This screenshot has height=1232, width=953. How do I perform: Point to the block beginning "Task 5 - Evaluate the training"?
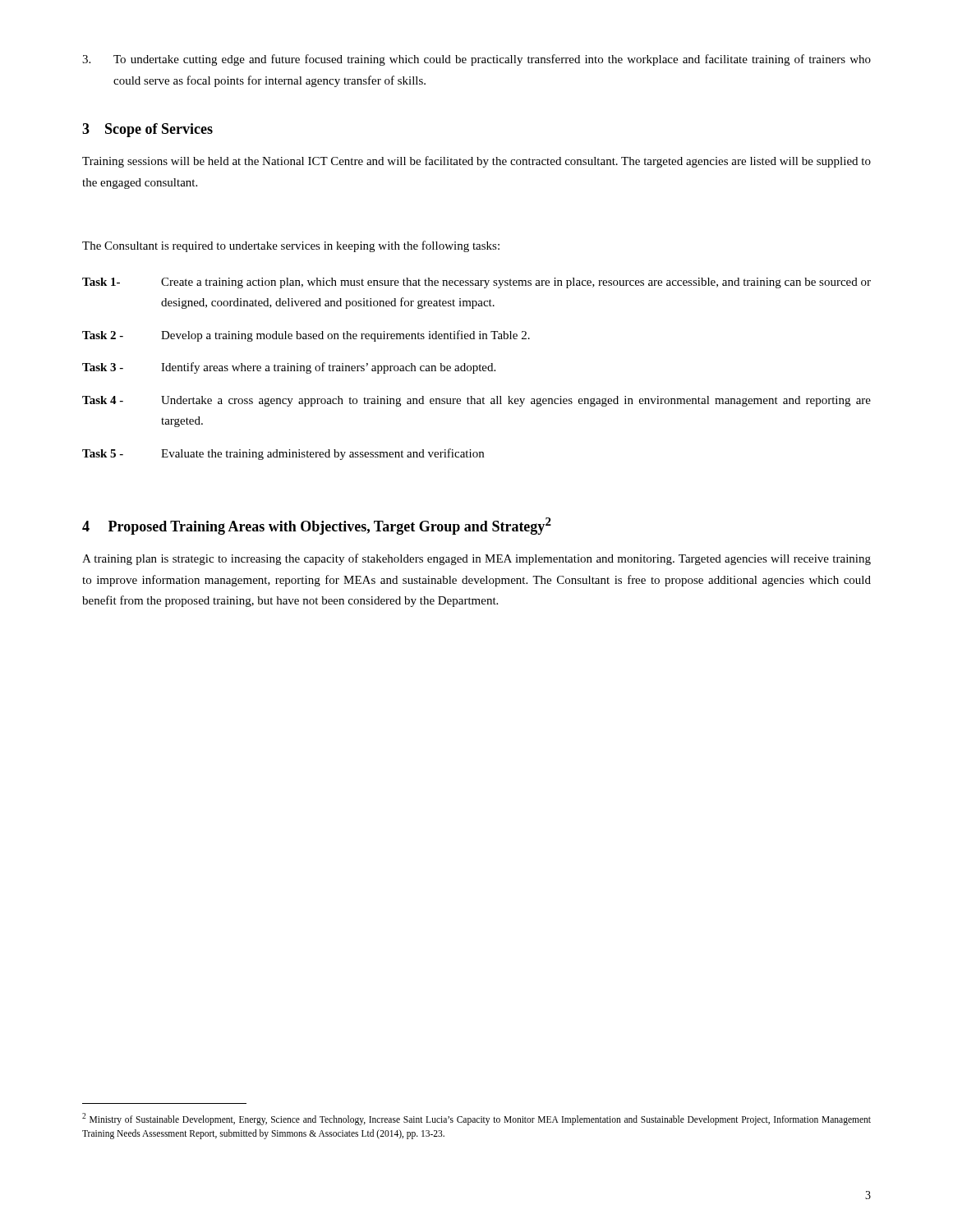point(476,454)
